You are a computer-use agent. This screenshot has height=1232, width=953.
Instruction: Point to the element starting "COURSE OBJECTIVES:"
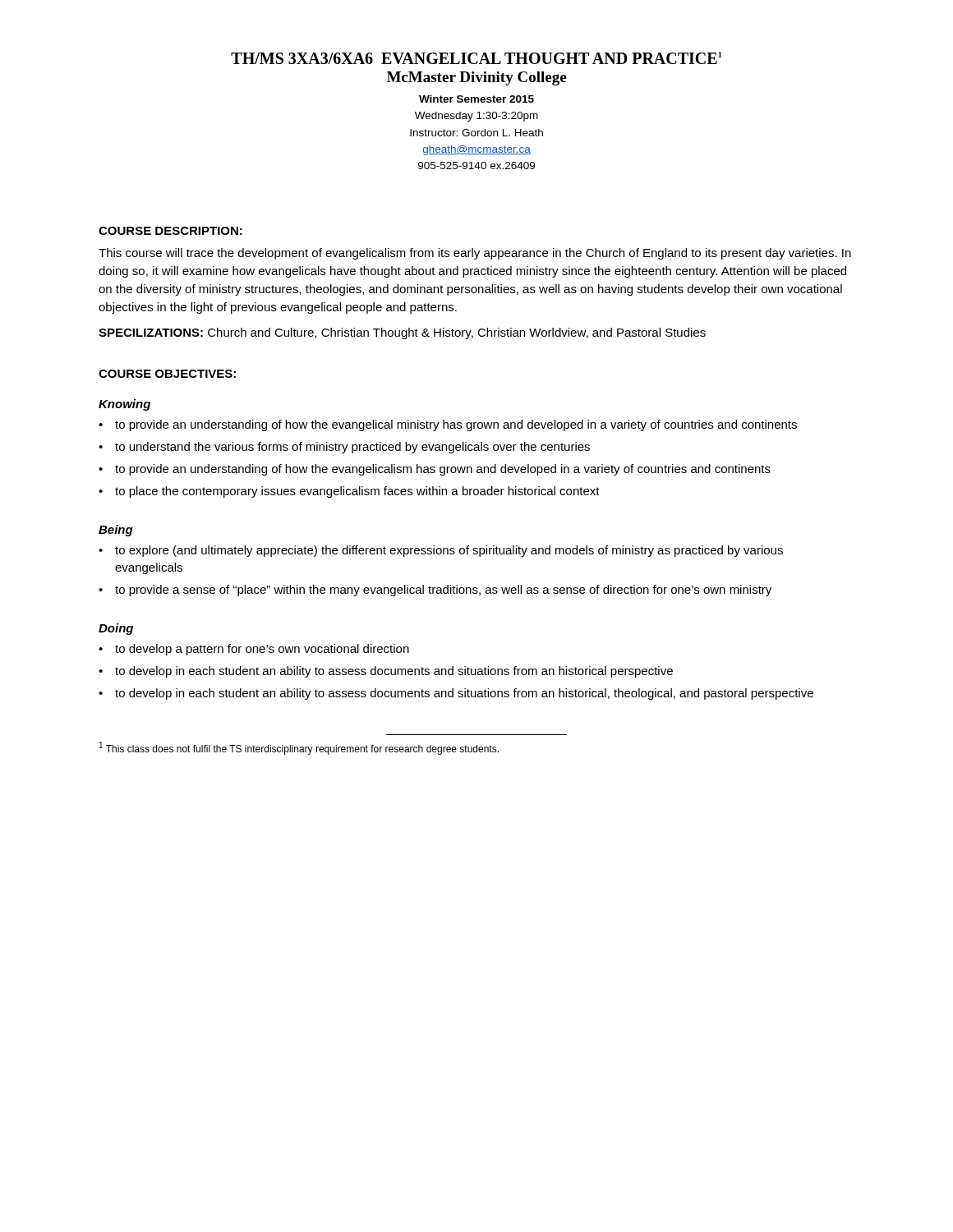168,373
